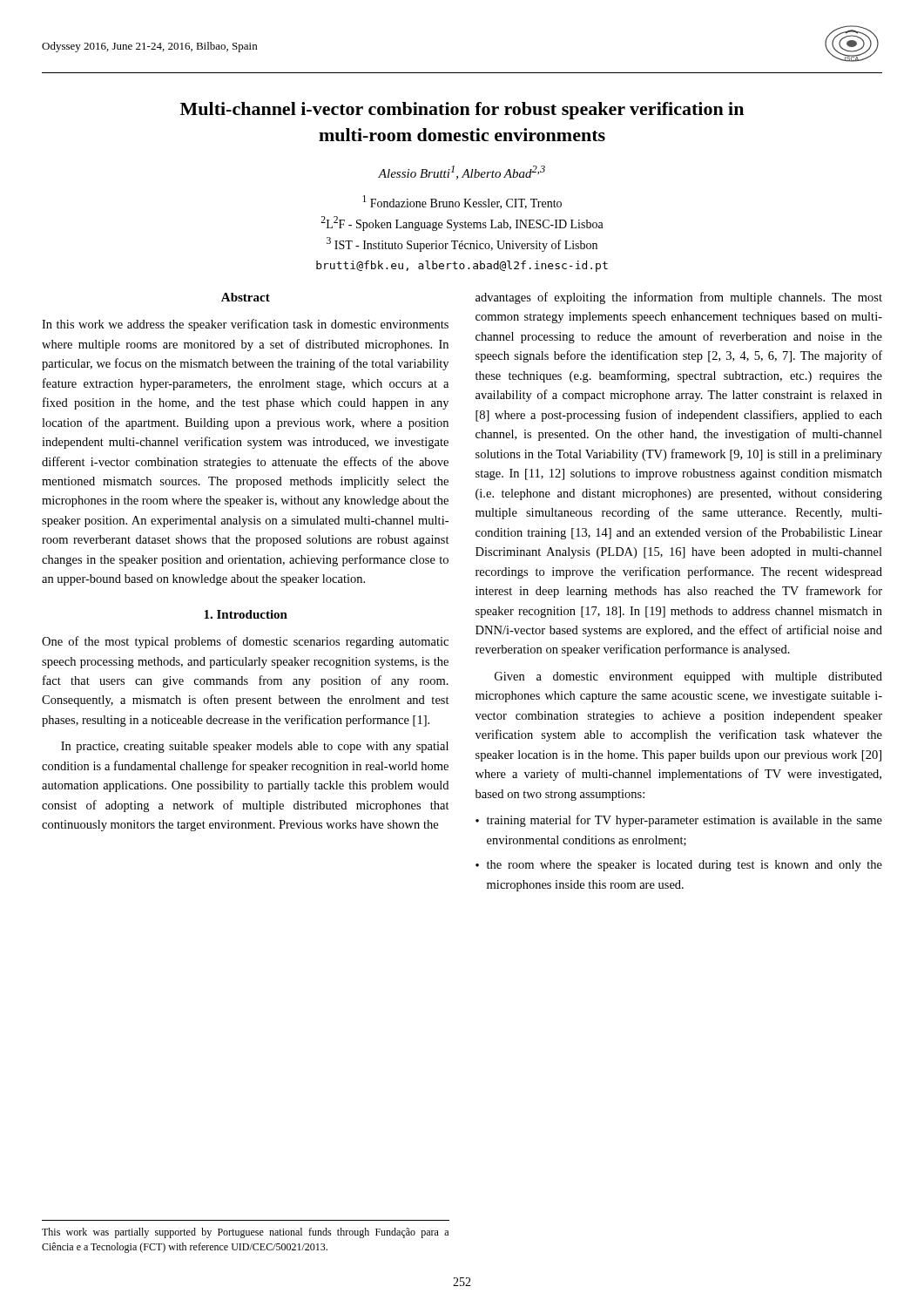Click on the text with the text "brutti@fbk.eu, alberto.abad@l2f.inesc-id.pt"
The height and width of the screenshot is (1307, 924).
point(462,266)
